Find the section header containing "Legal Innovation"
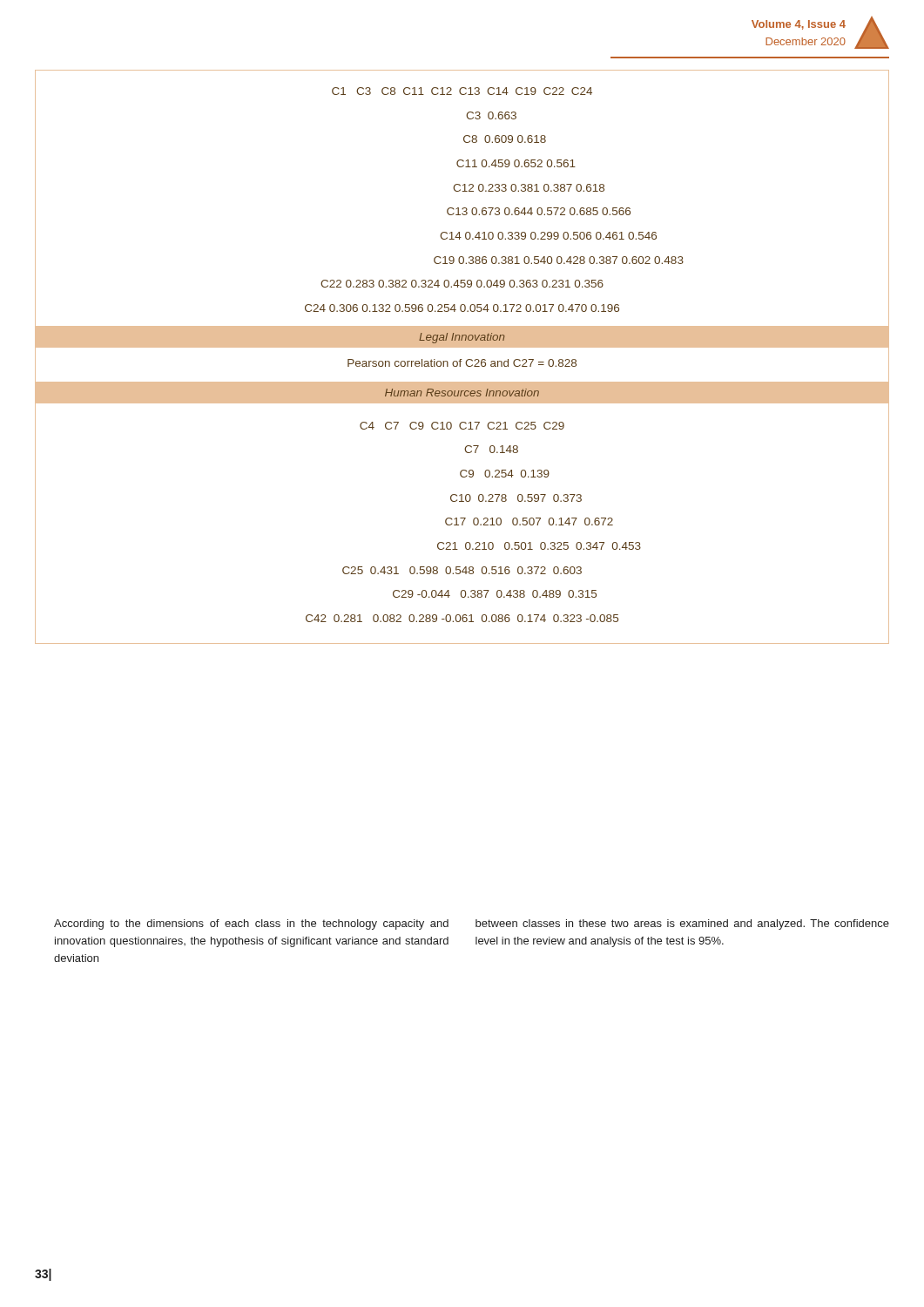Viewport: 924px width, 1307px height. [462, 337]
